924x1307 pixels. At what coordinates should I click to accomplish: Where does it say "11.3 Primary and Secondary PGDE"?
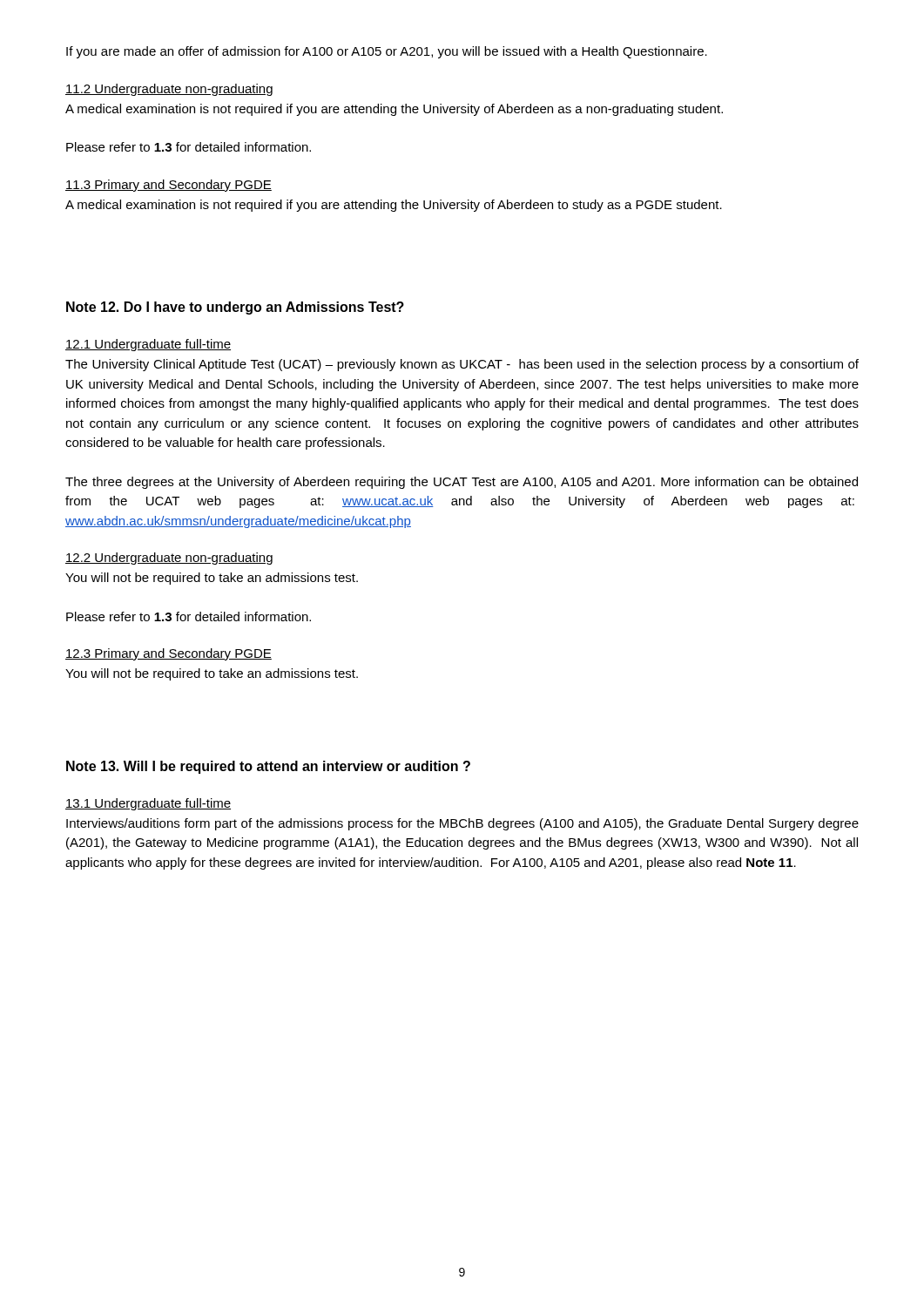pos(168,184)
